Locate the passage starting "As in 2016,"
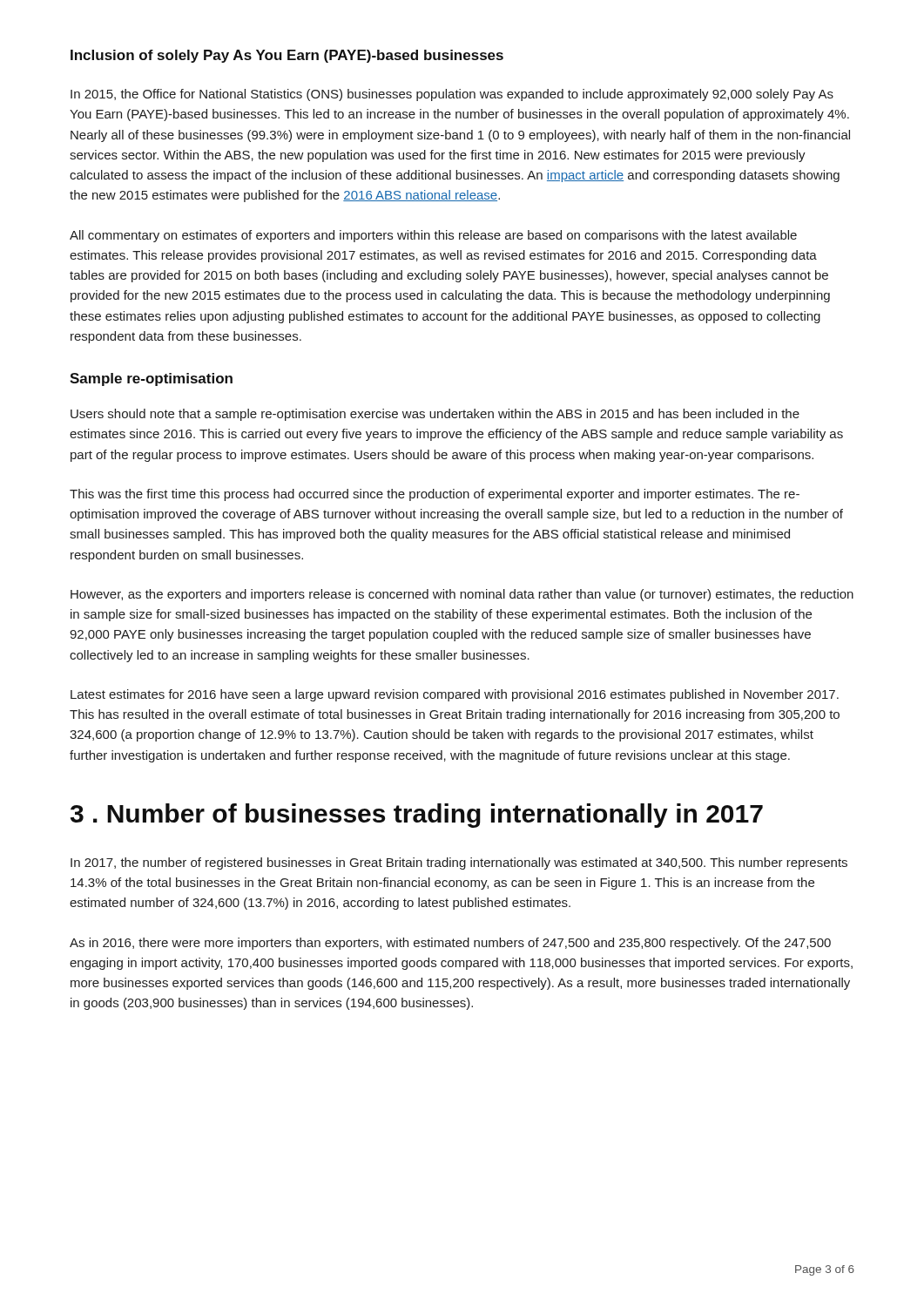 pos(462,972)
